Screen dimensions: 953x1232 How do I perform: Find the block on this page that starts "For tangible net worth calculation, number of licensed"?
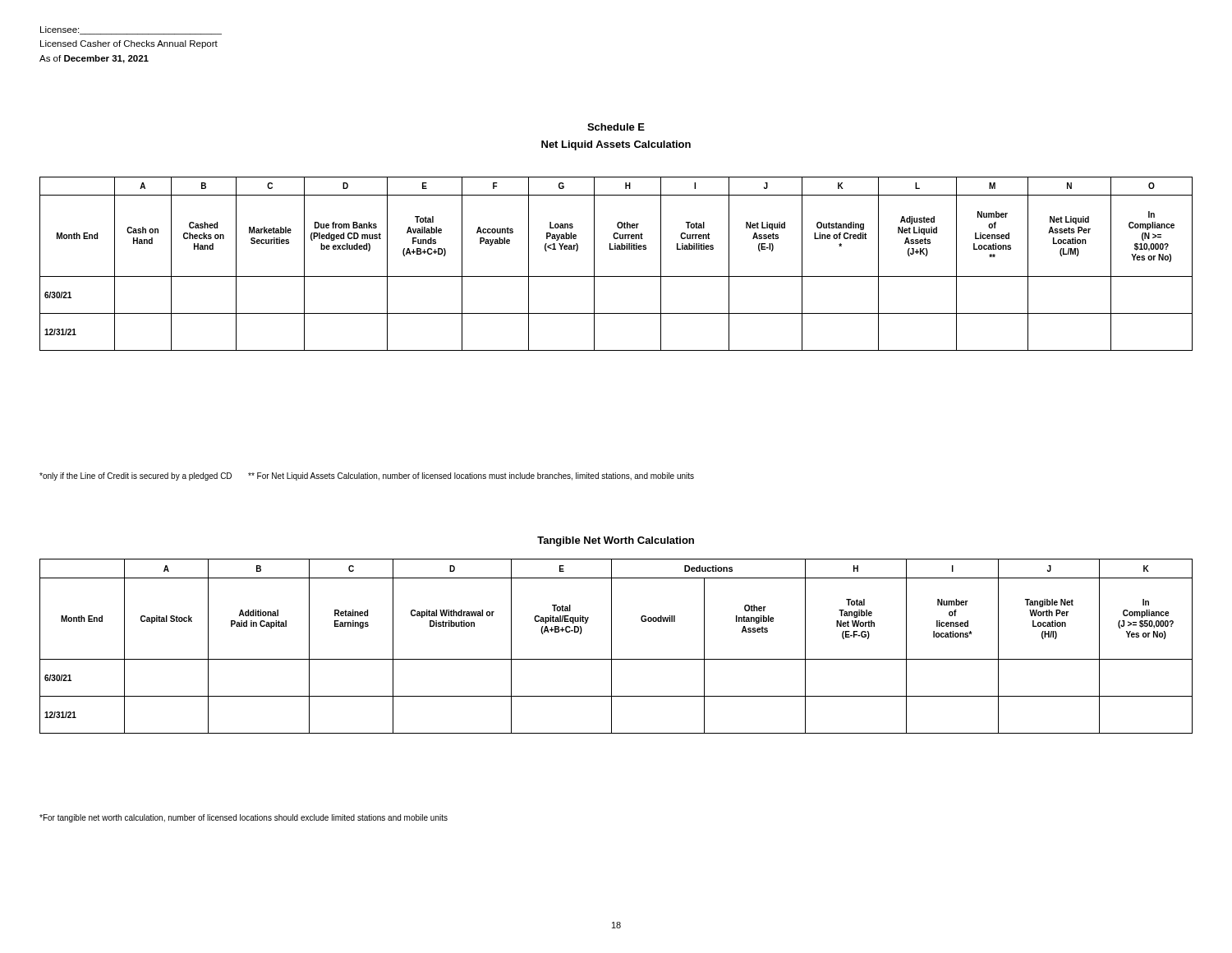click(244, 818)
